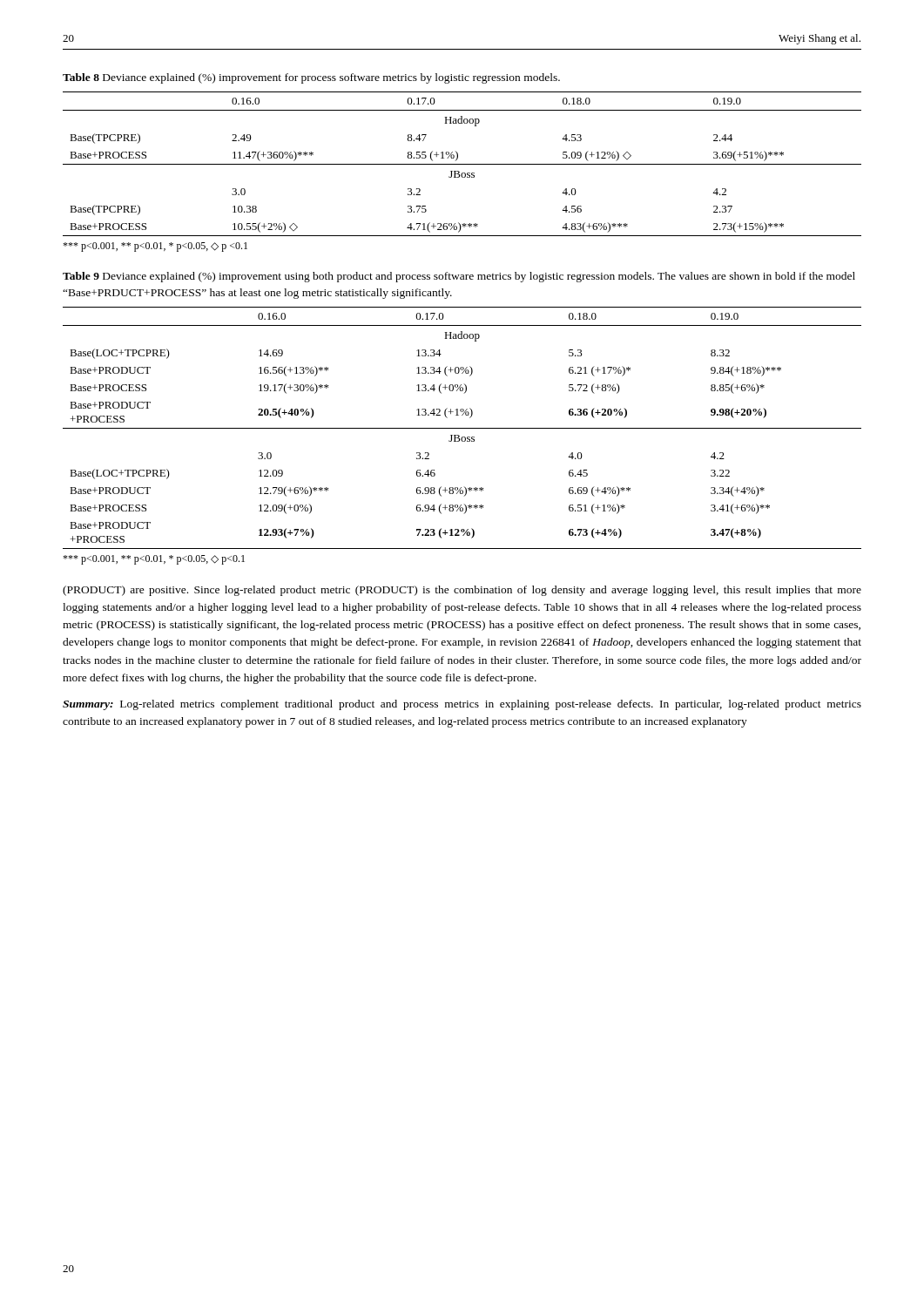Navigate to the text starting "p<0.001, ** p<0.01, * p<0.05, ◇ p<0.1"
This screenshot has width=924, height=1307.
[x=154, y=558]
